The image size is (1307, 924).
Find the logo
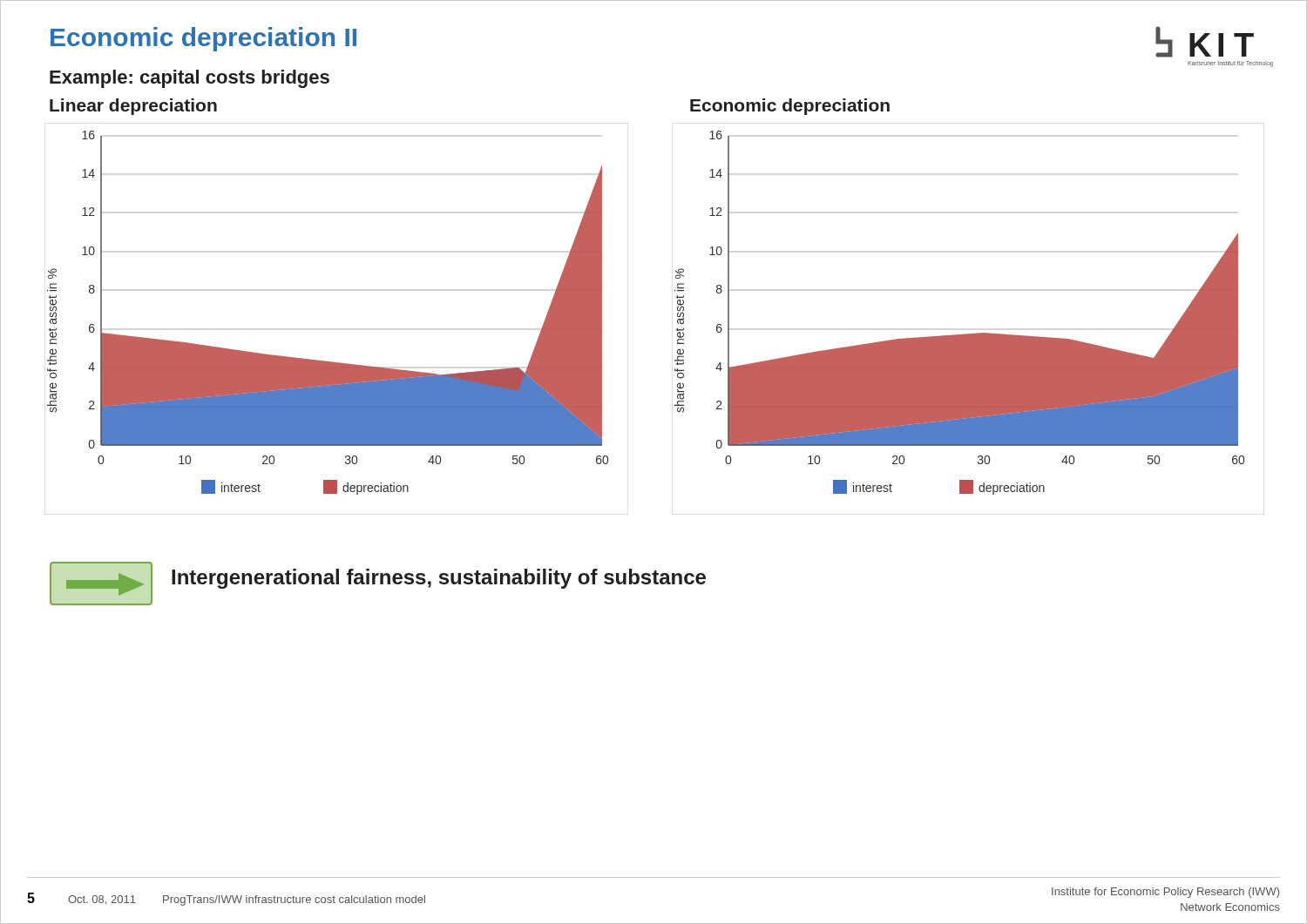(x=1212, y=44)
